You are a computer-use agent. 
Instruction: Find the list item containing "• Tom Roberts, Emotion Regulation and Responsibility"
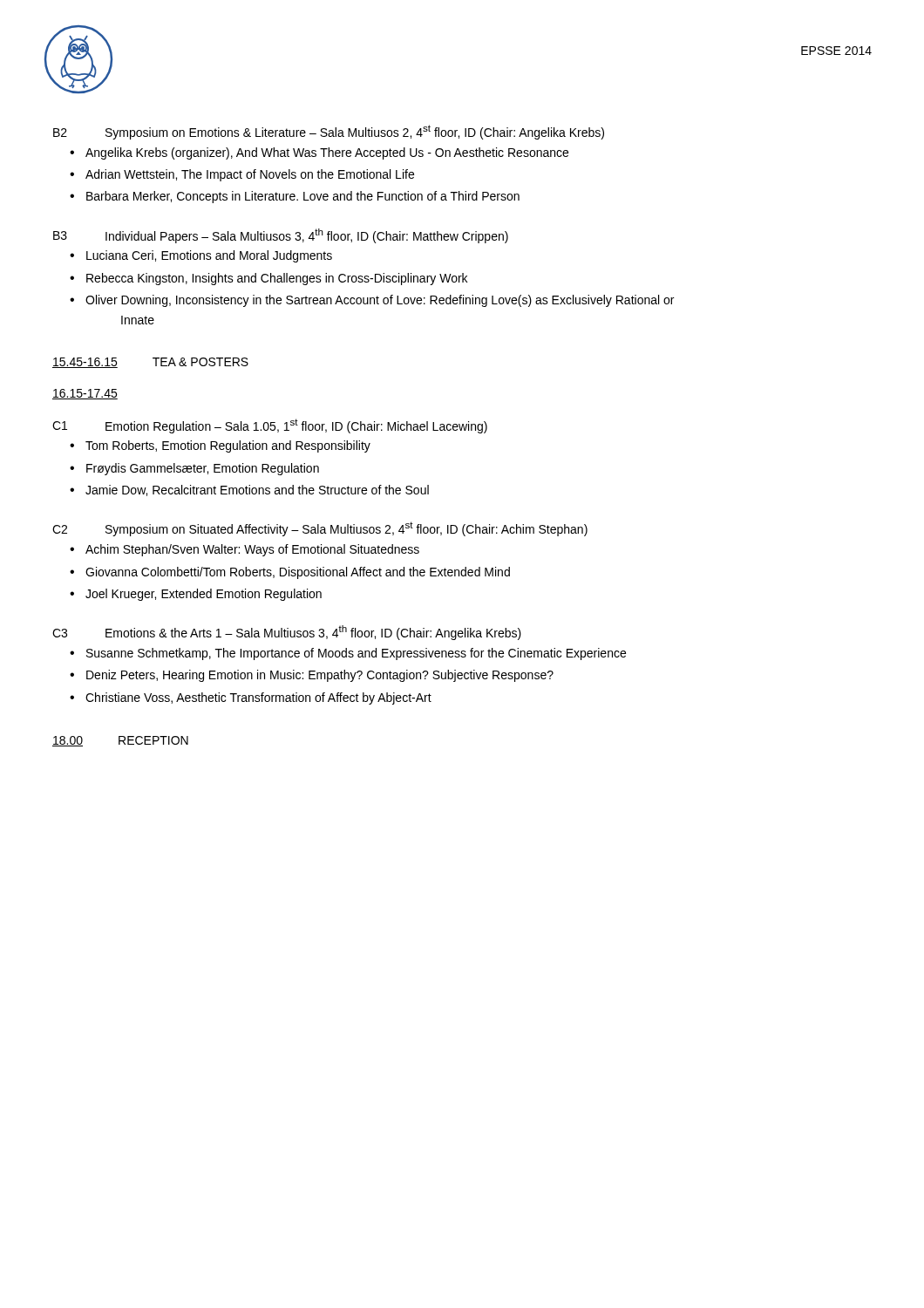(220, 446)
